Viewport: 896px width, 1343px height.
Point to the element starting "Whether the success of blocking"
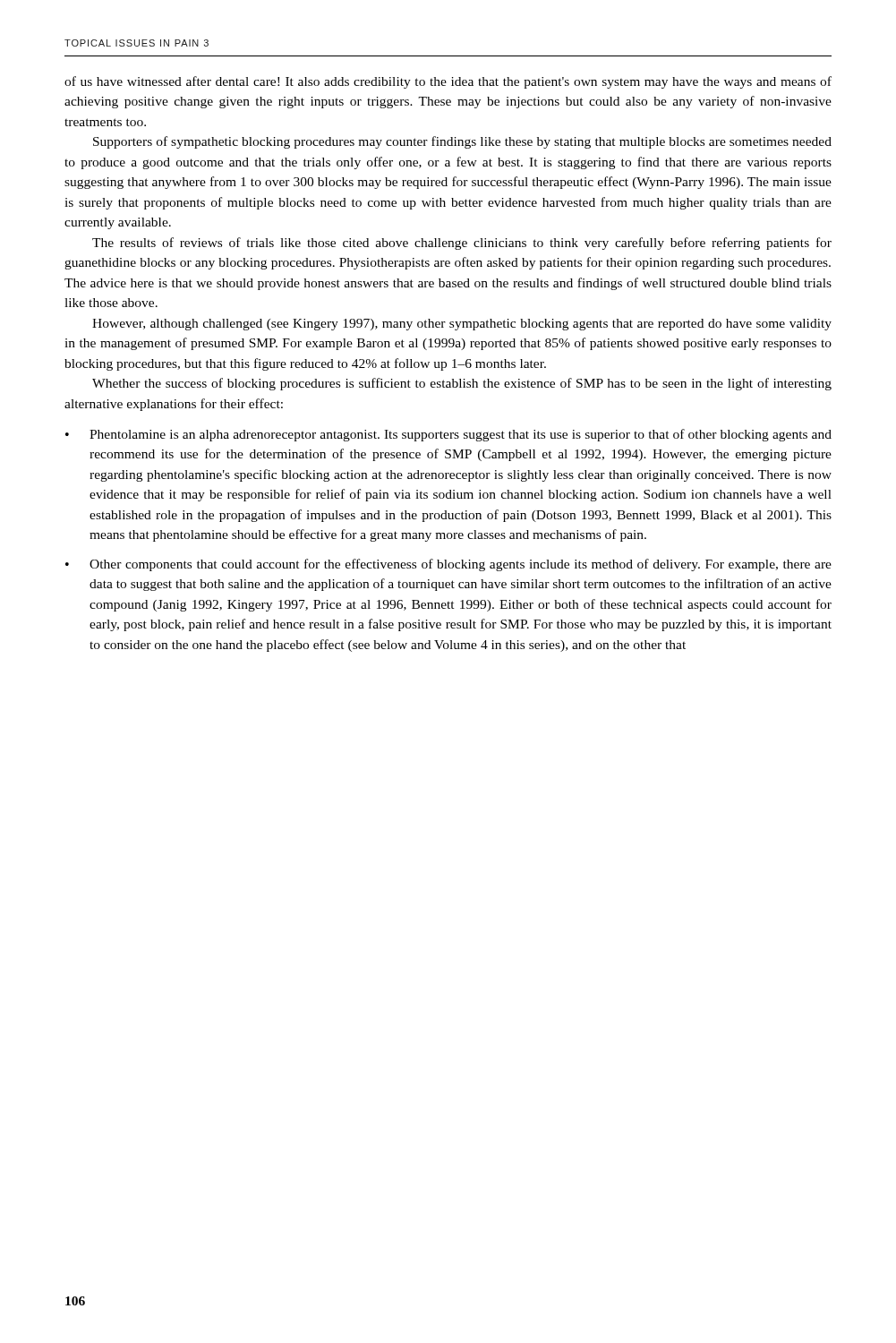click(x=448, y=393)
